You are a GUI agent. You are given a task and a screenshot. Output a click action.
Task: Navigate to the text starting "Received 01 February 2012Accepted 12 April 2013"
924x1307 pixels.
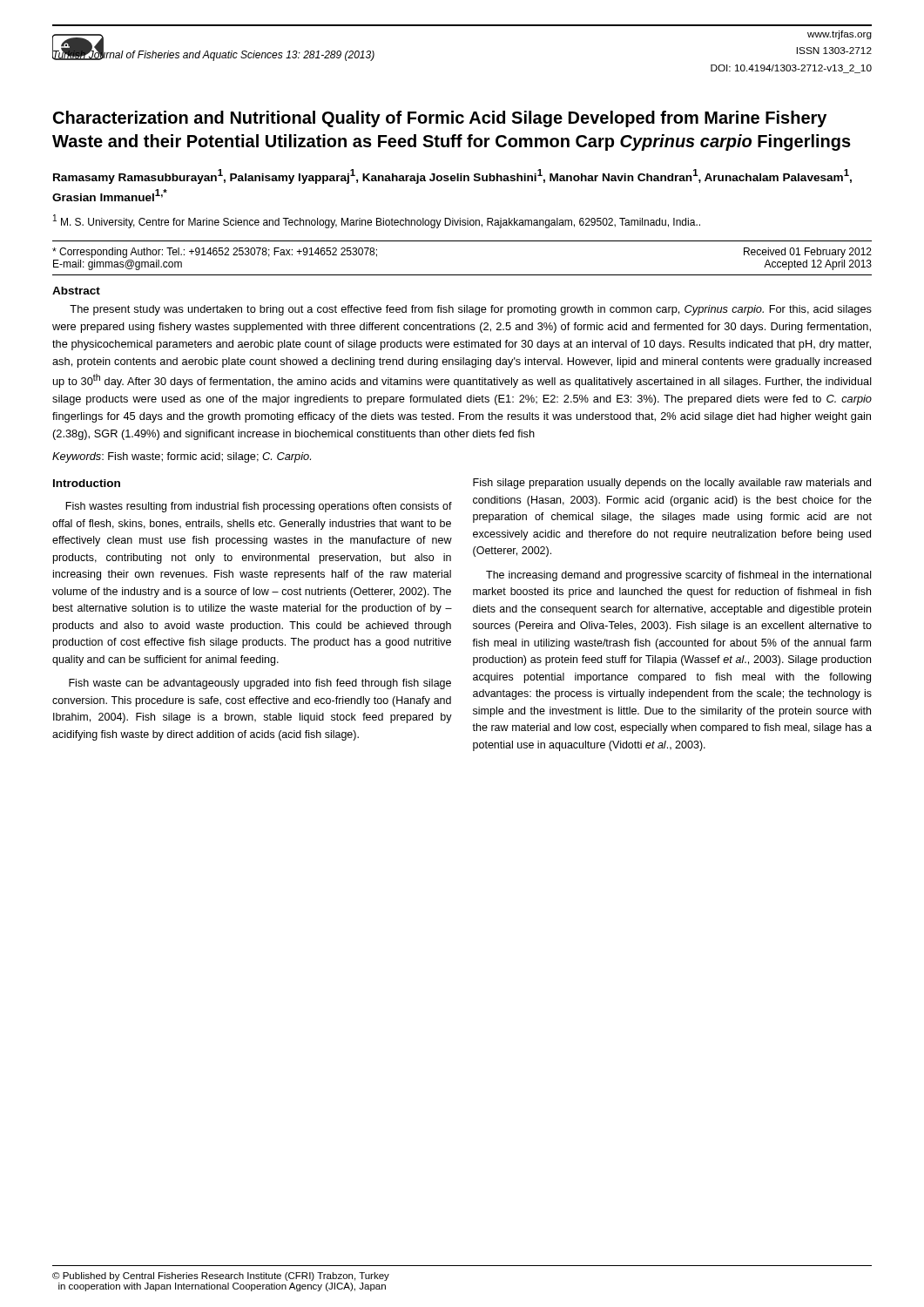point(807,258)
